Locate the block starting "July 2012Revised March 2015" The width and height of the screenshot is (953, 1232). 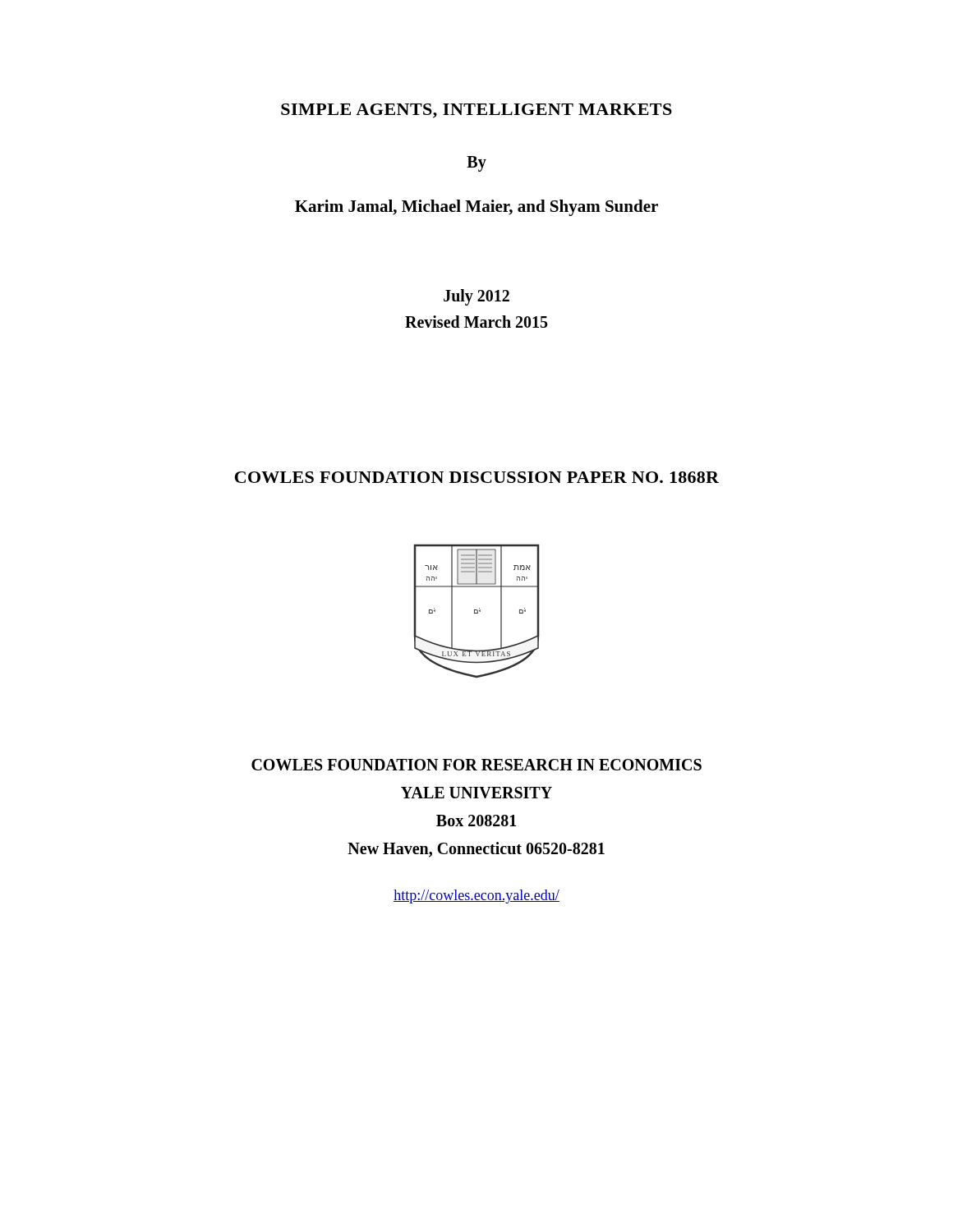click(476, 309)
